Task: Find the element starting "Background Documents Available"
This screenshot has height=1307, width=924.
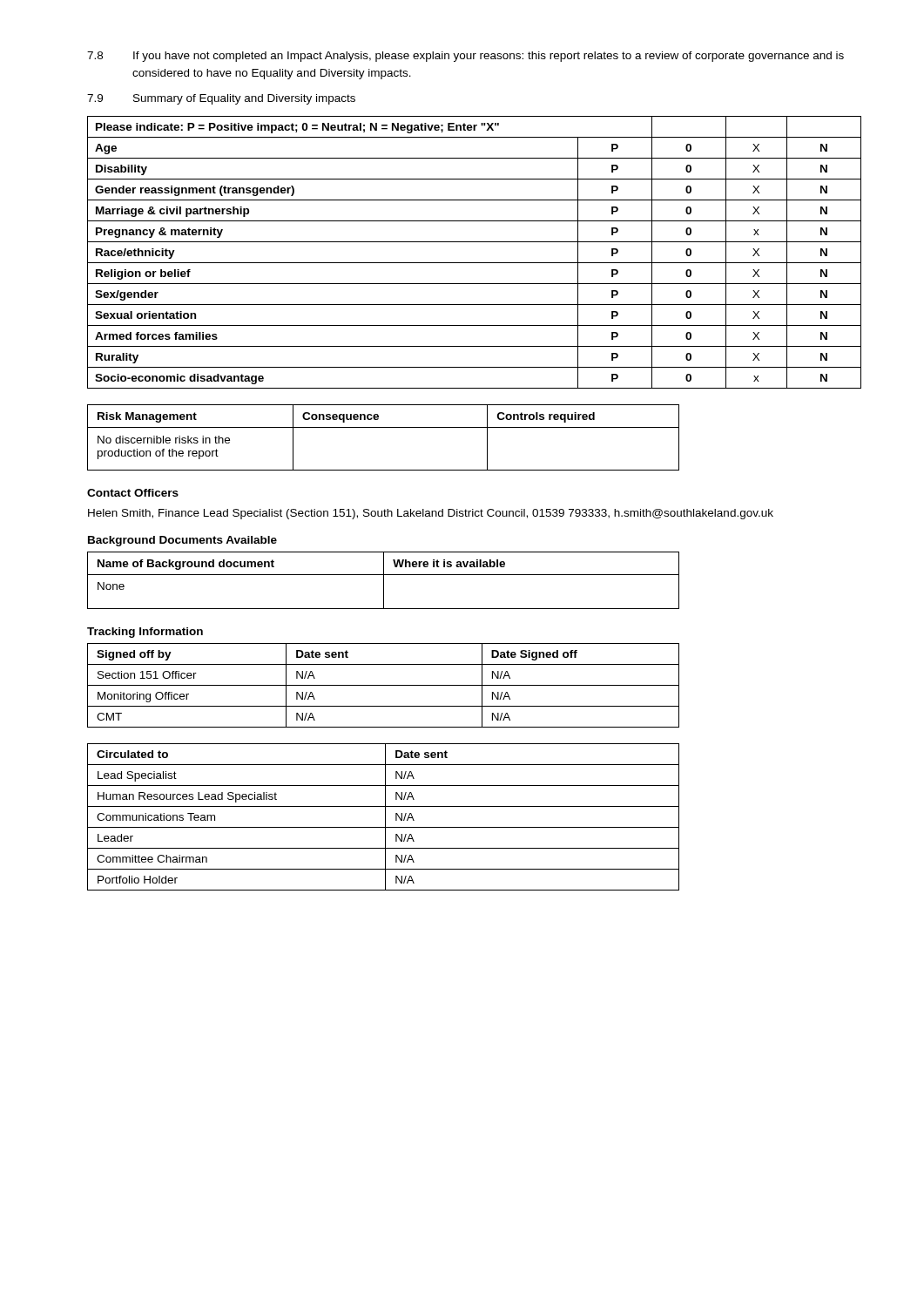Action: point(182,540)
